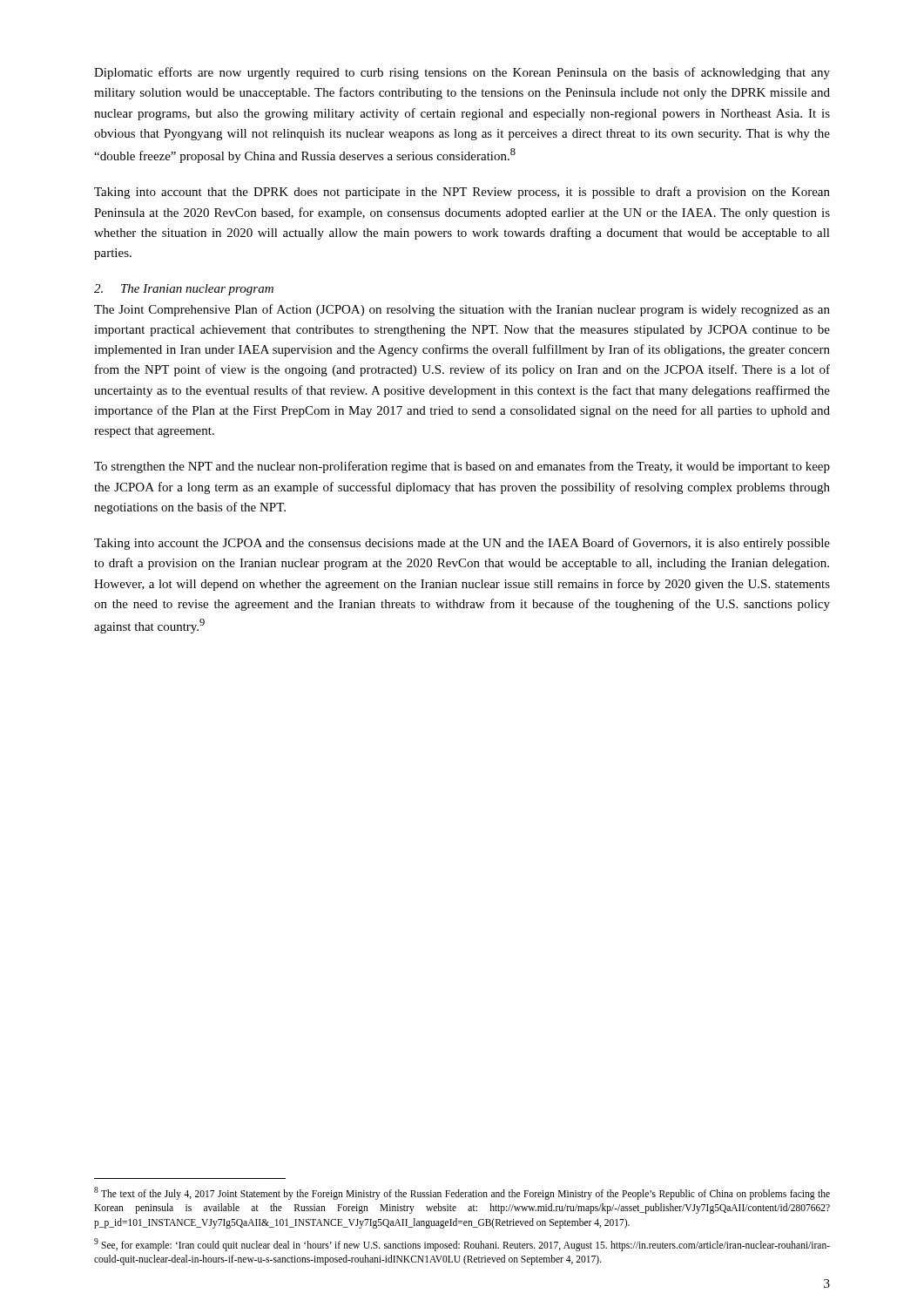This screenshot has height=1307, width=924.
Task: Locate the text block that reads "Taking into account the JCPOA"
Action: point(462,585)
